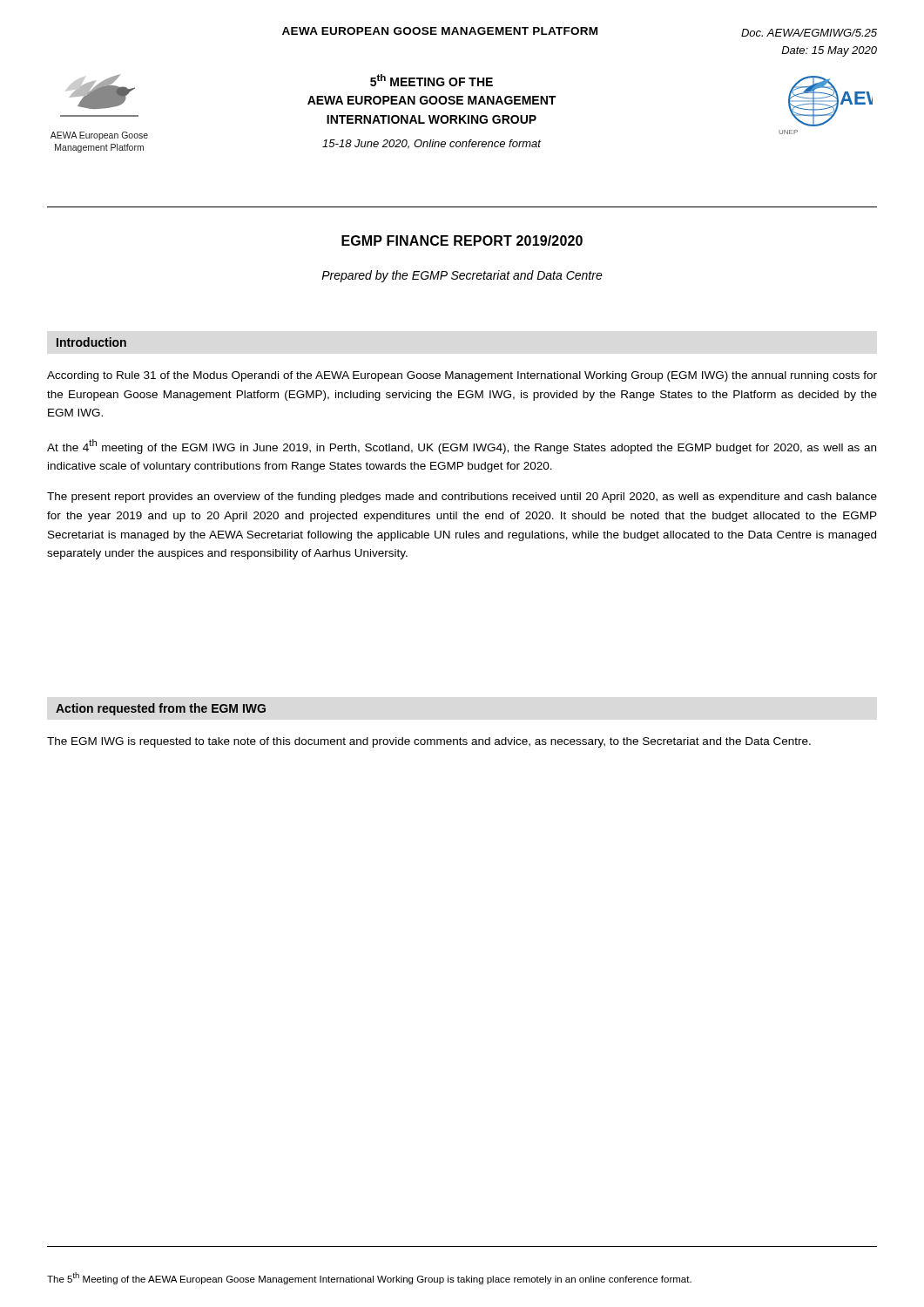This screenshot has height=1307, width=924.
Task: Click on the text block starting "The present report"
Action: point(462,525)
